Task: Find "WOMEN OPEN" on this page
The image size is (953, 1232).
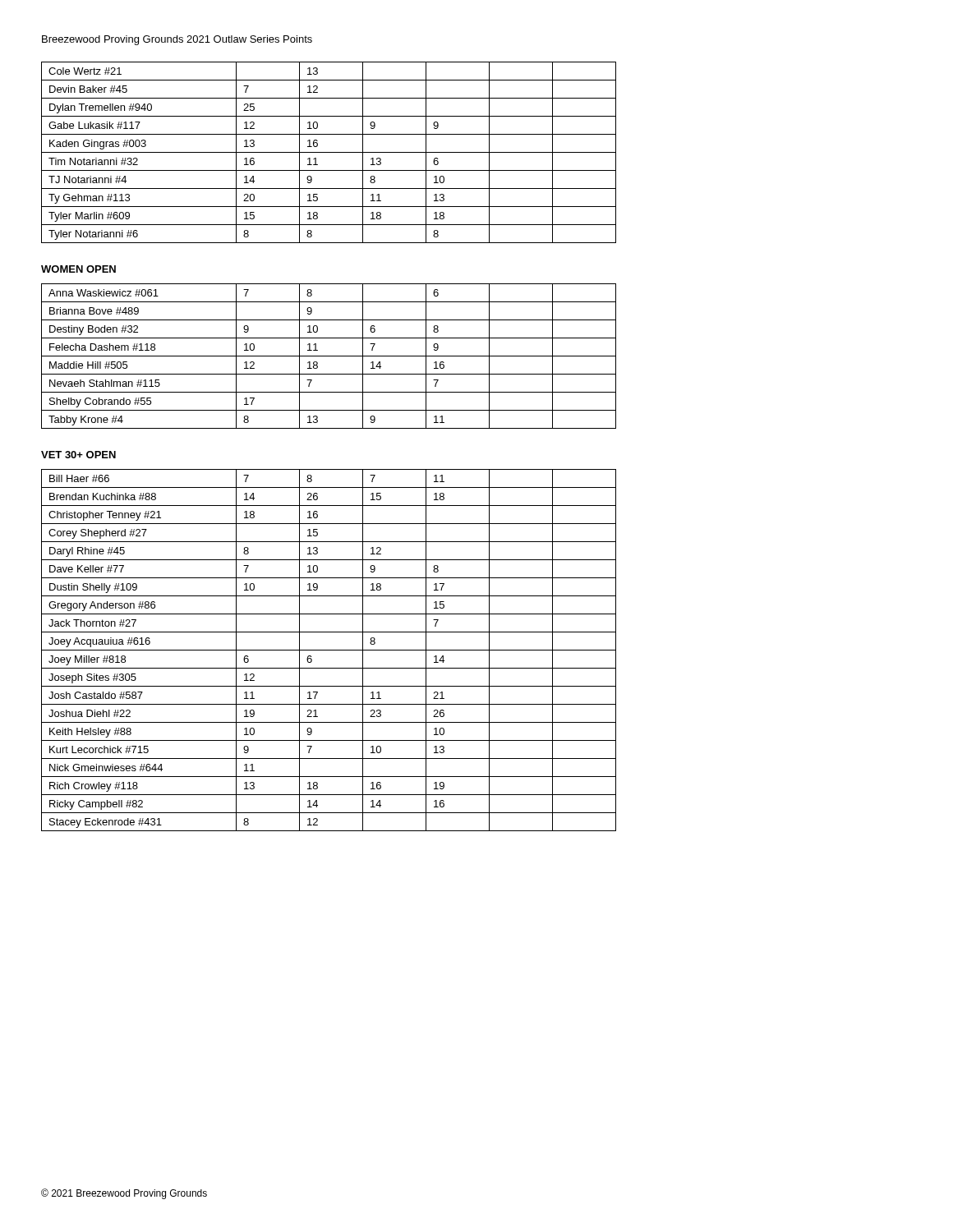Action: (x=79, y=269)
